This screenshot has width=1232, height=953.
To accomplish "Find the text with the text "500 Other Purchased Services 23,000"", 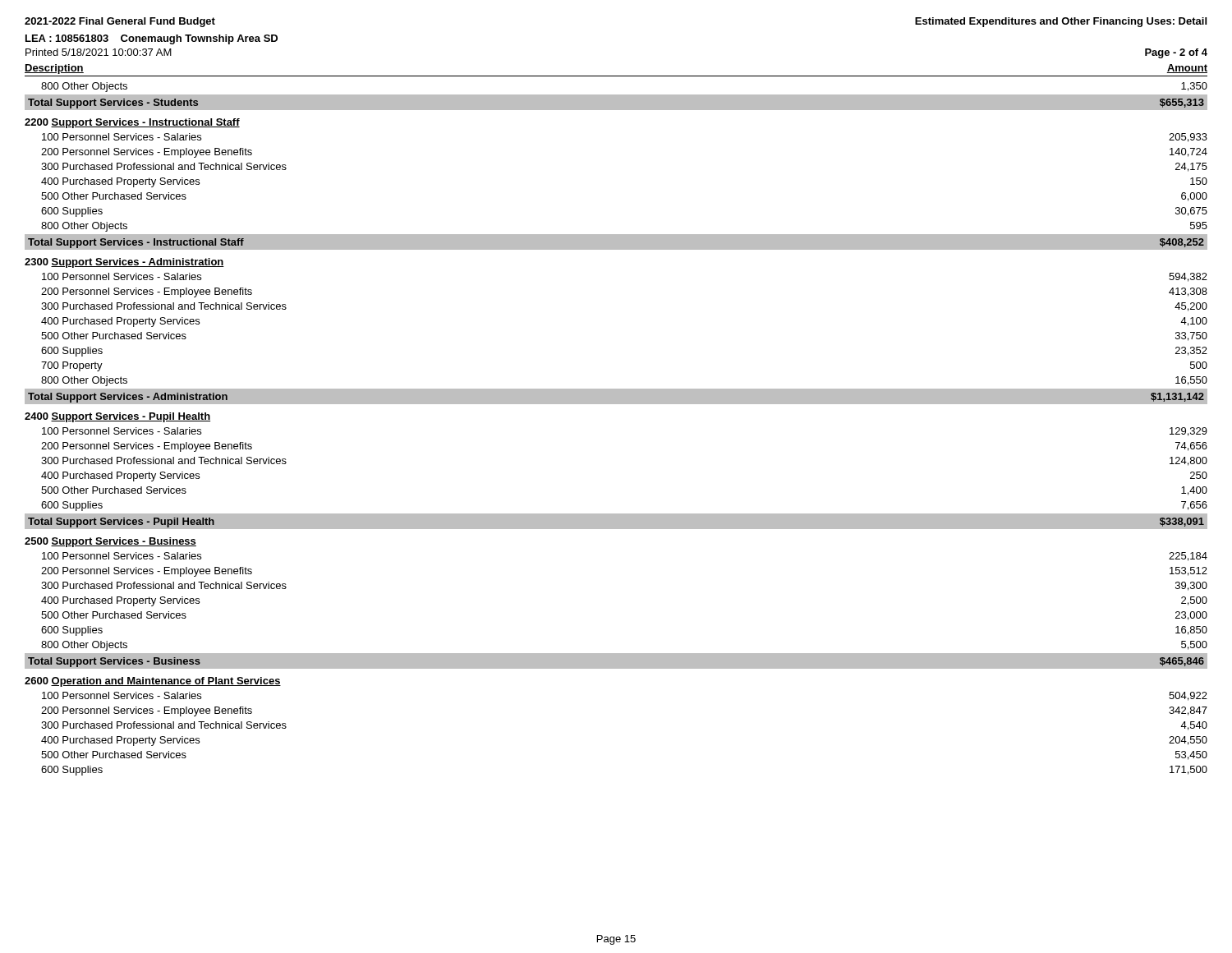I will (115, 616).
